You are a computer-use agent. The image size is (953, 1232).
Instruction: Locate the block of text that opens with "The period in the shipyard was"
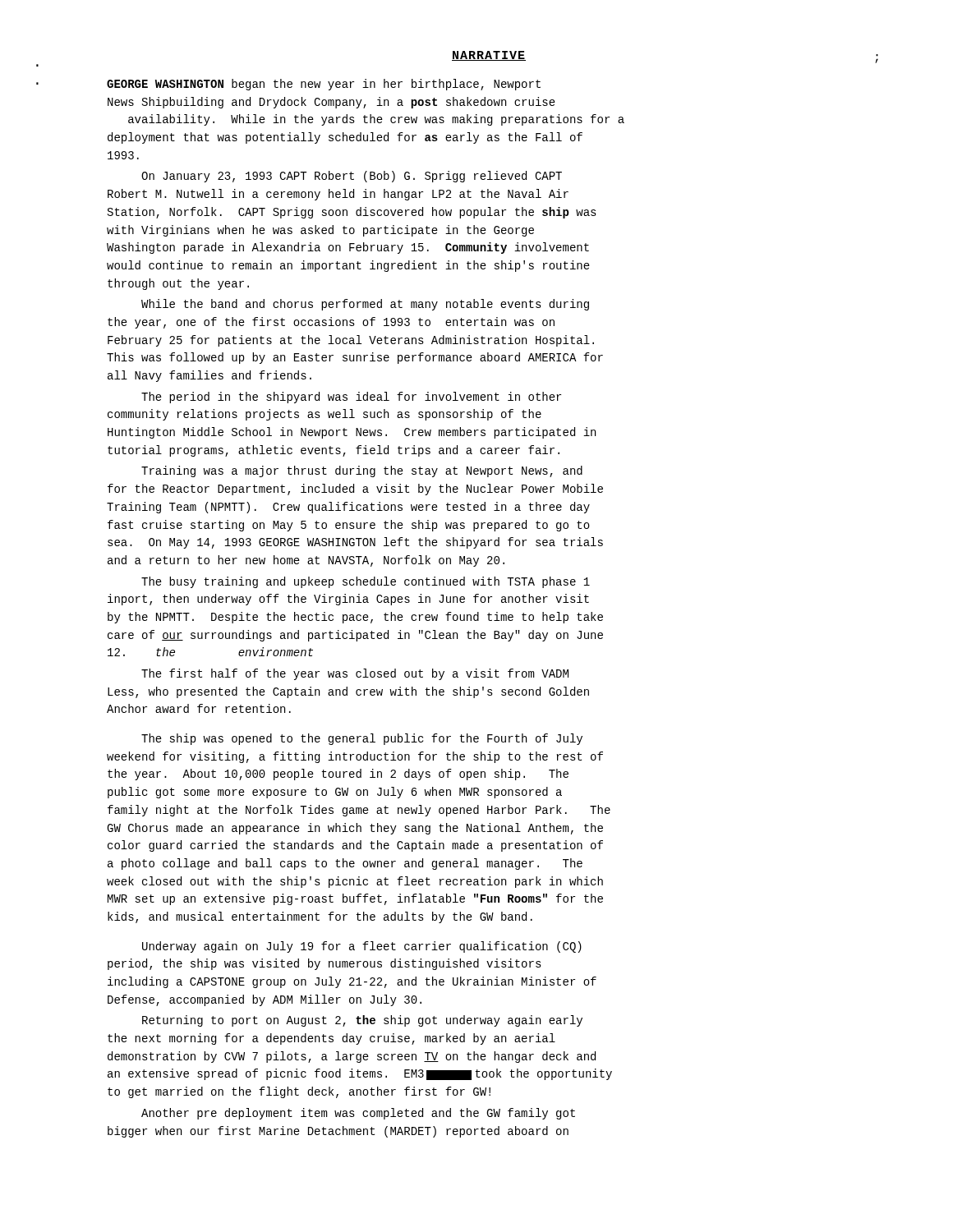[x=489, y=425]
